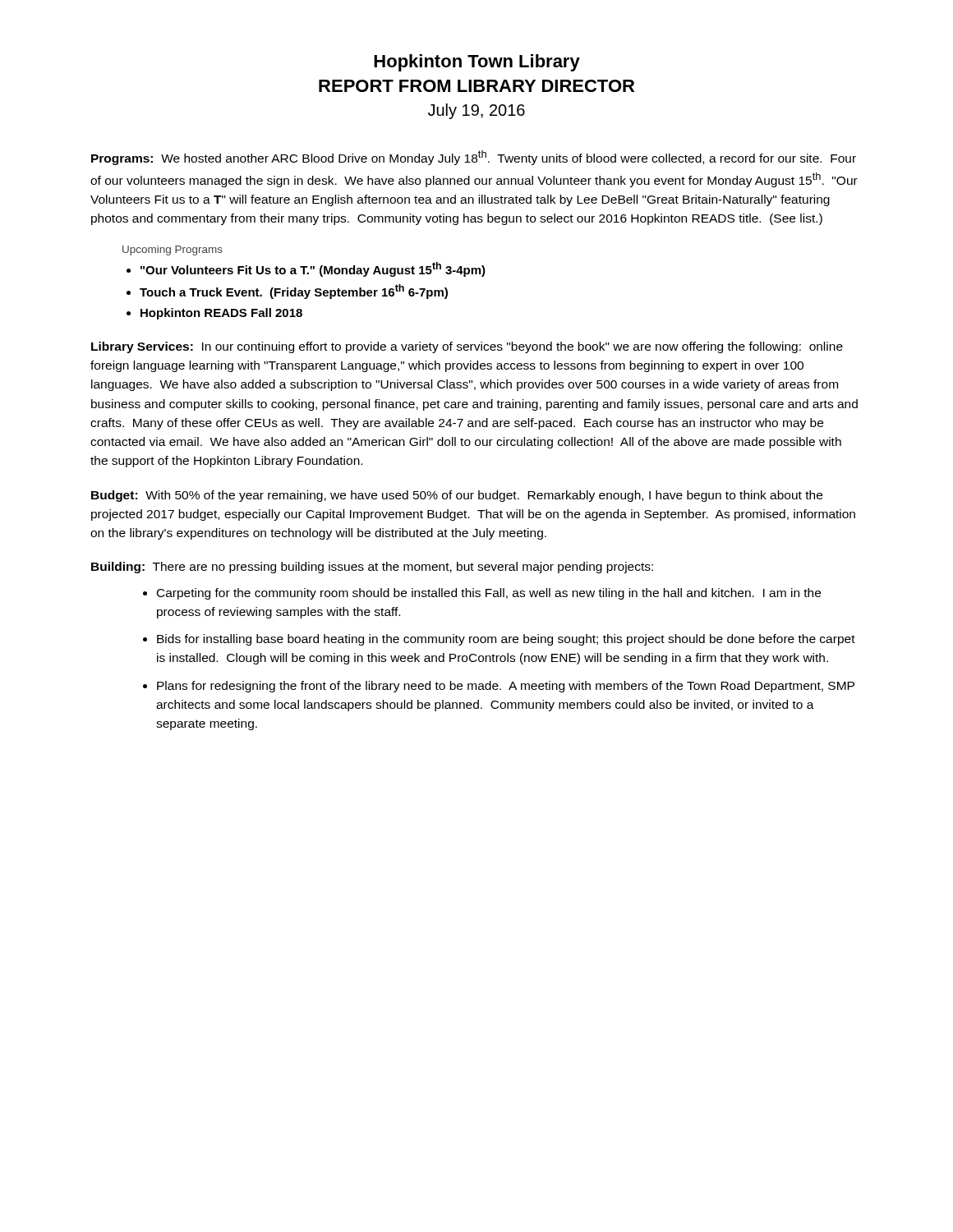Click on the text that reads "Upcoming Programs"
The height and width of the screenshot is (1232, 953).
tap(172, 249)
